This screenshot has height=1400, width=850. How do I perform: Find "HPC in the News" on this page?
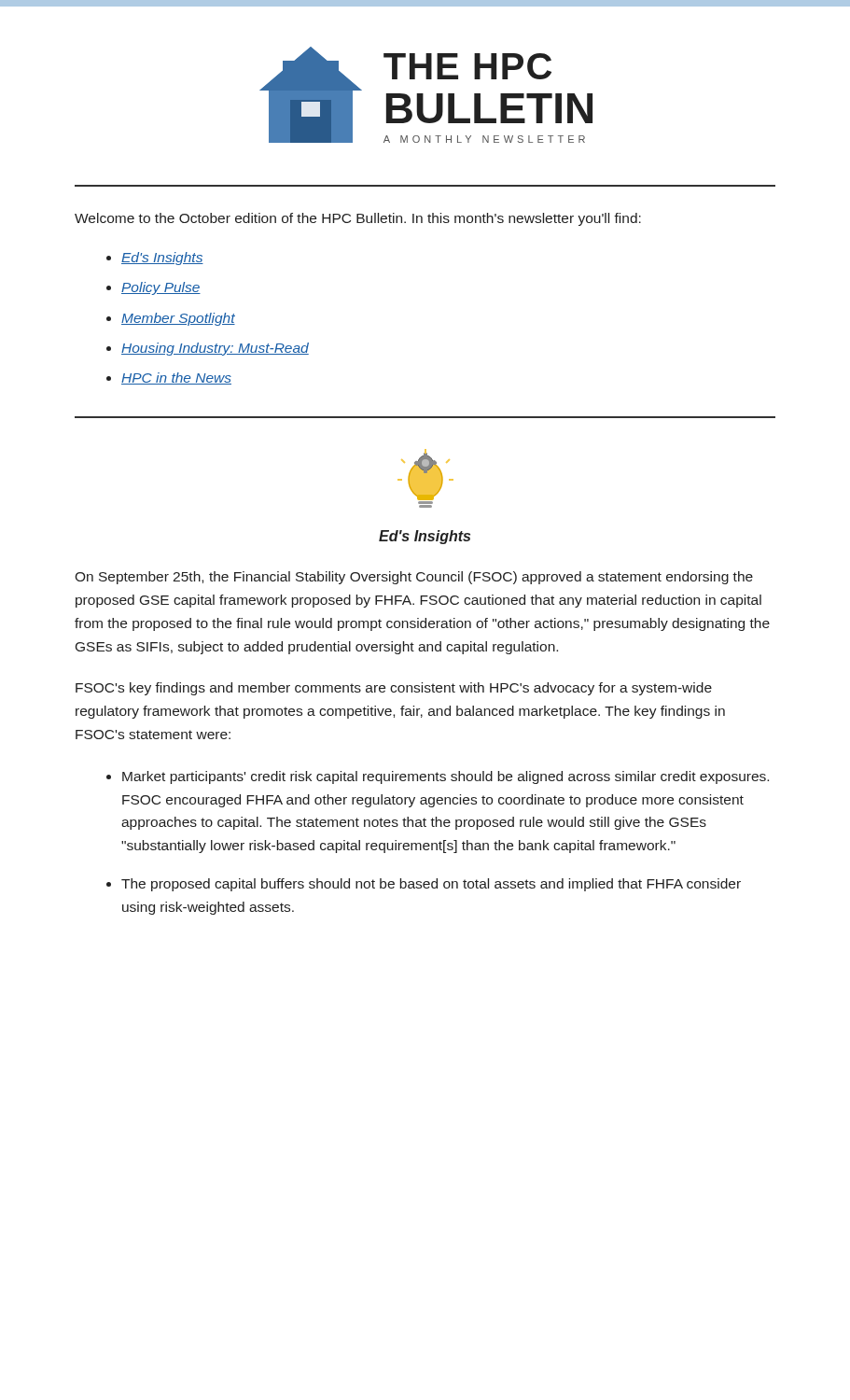pyautogui.click(x=176, y=378)
